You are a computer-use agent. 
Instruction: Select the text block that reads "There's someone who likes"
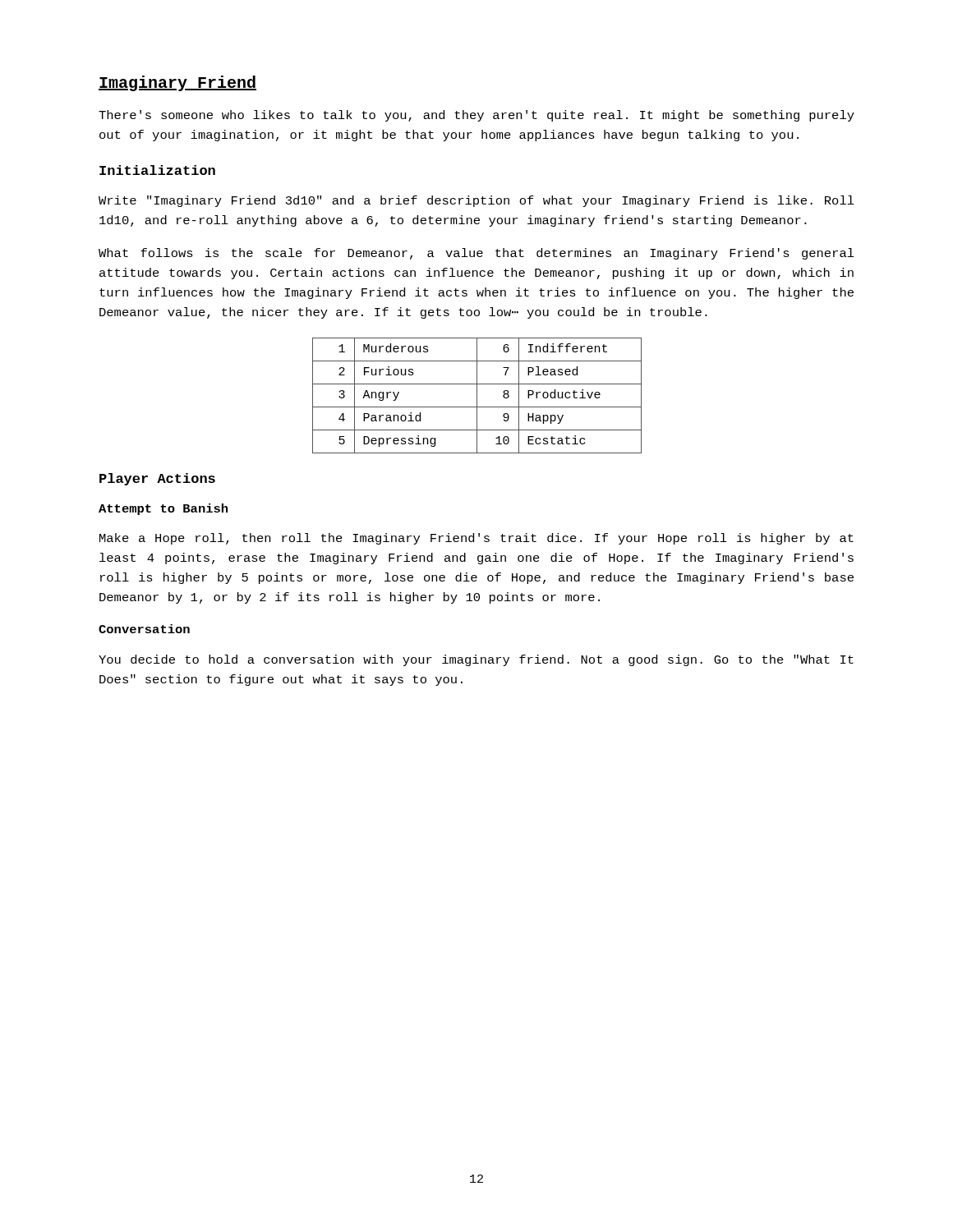pos(476,125)
